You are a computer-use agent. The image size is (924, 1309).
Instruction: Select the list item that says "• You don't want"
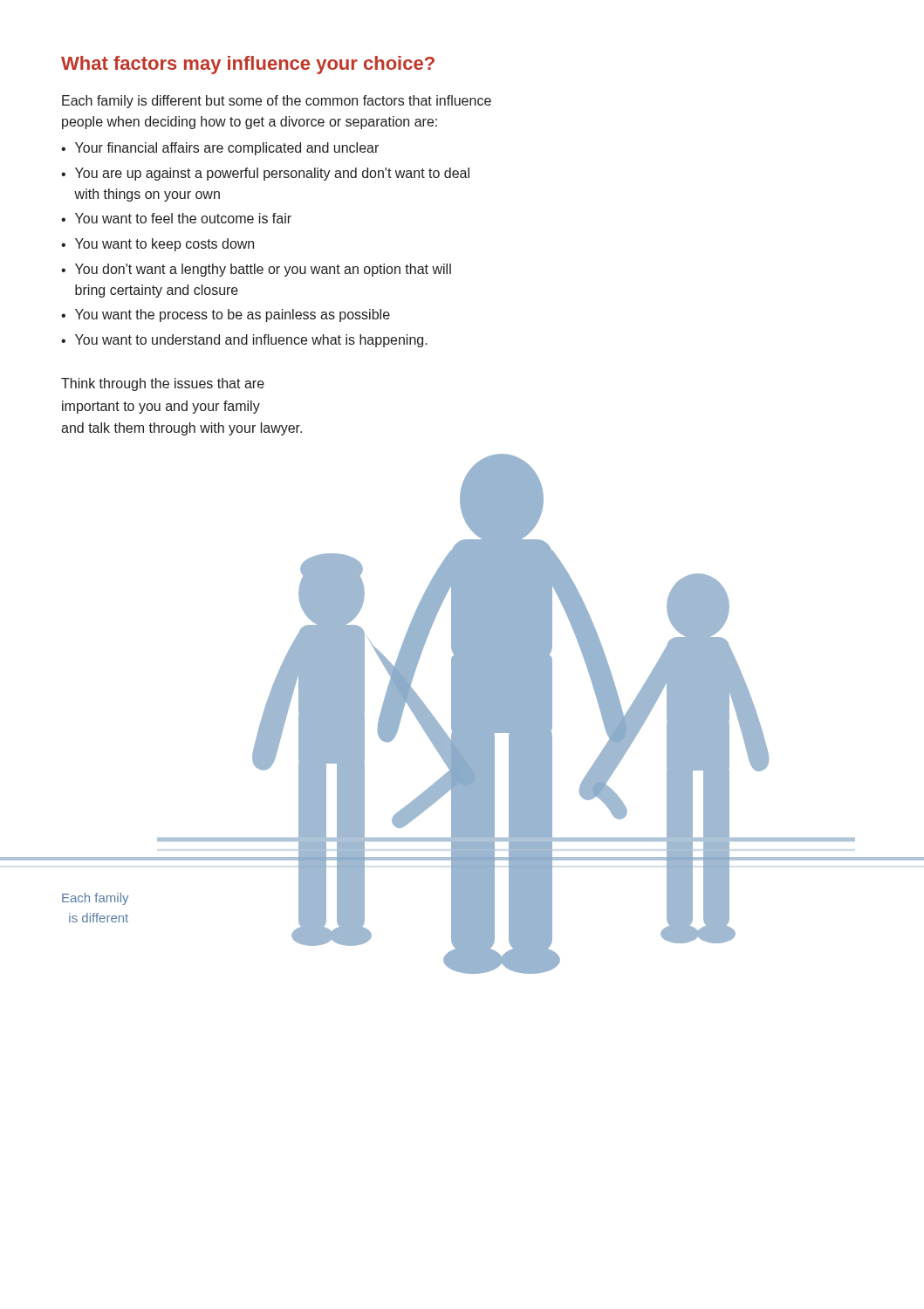(x=256, y=280)
